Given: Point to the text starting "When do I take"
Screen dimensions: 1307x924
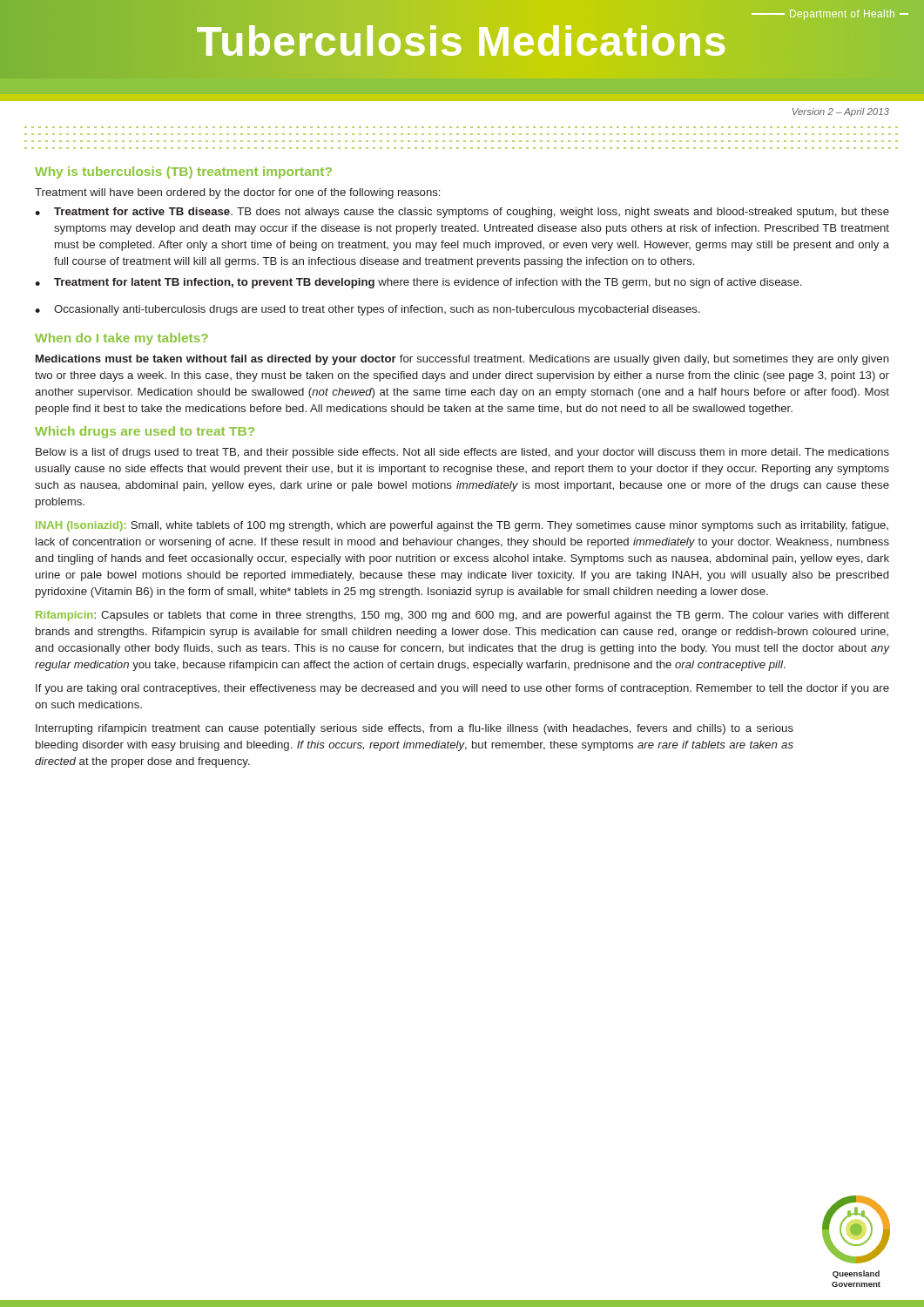Looking at the screenshot, I should (122, 337).
